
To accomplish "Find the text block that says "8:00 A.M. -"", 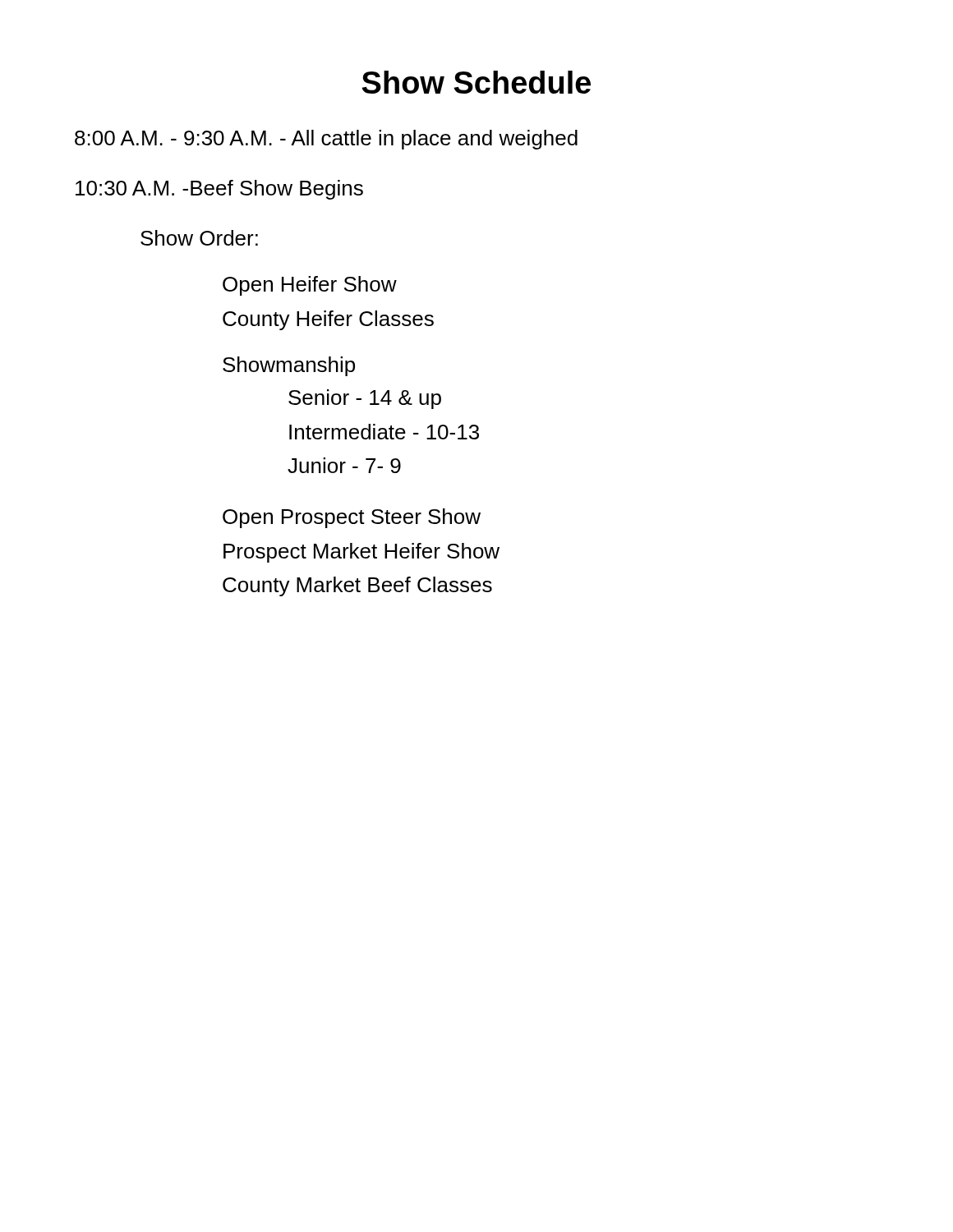I will click(x=326, y=138).
